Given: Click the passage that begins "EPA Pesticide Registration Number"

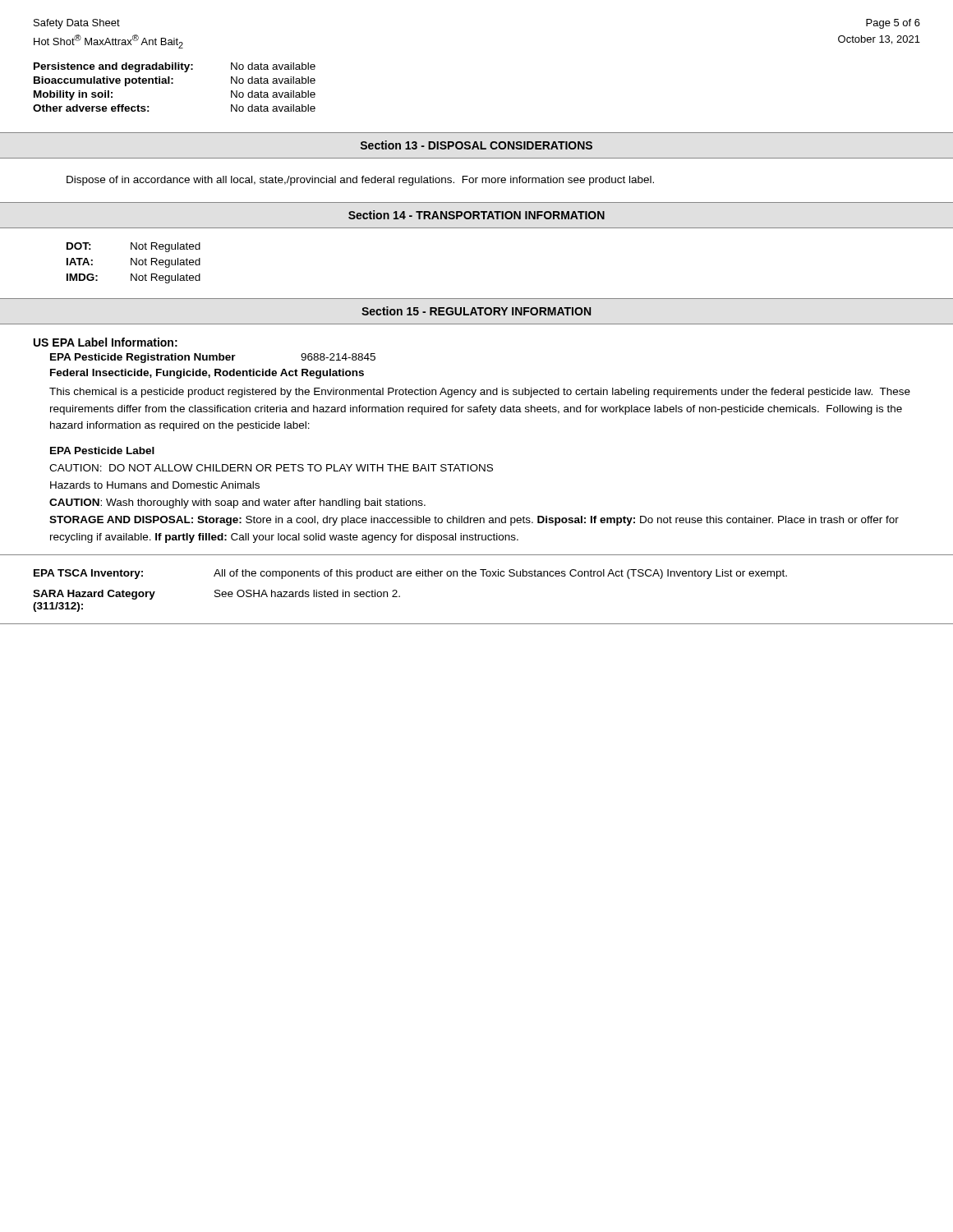Looking at the screenshot, I should pos(485,393).
